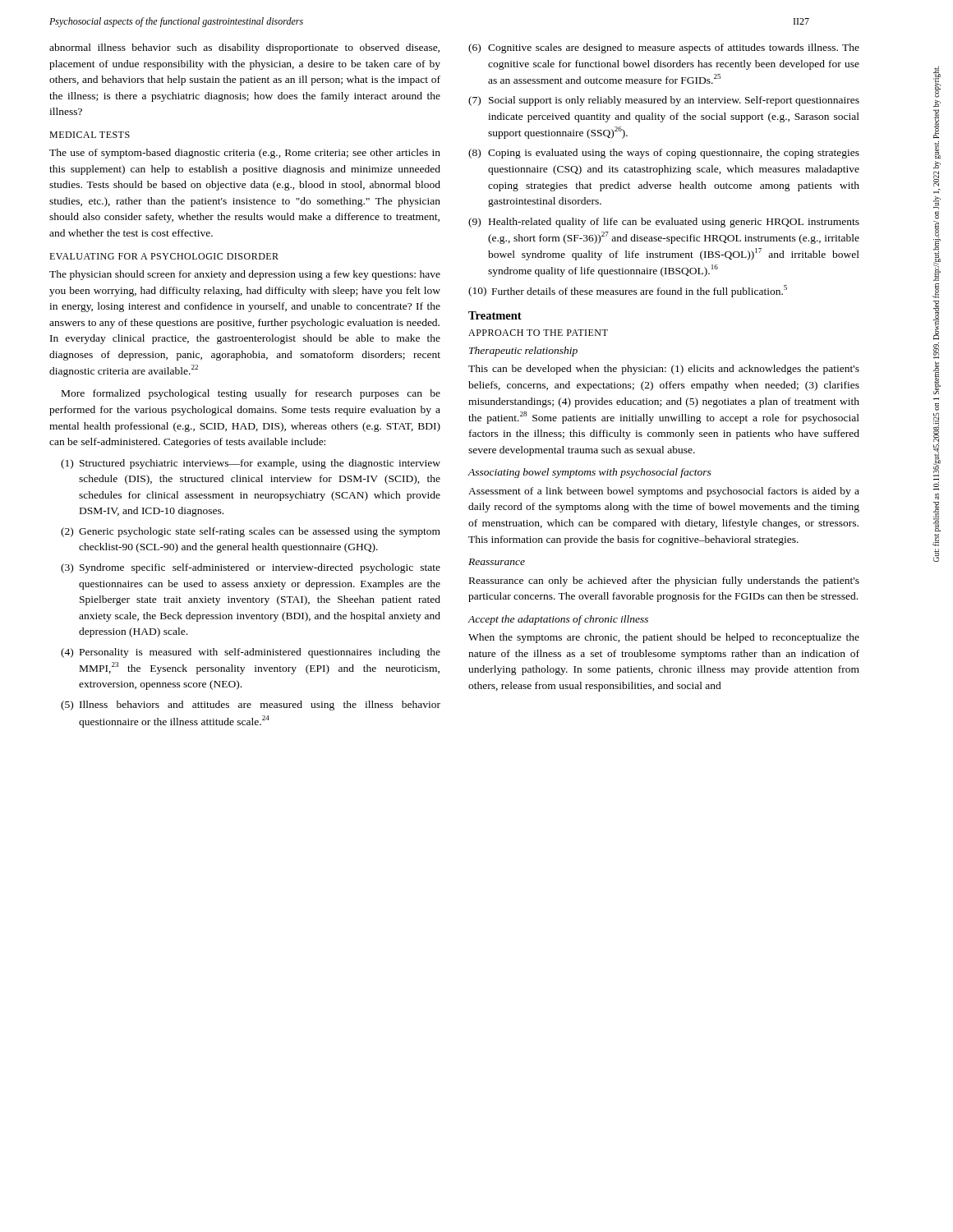
Task: Navigate to the region starting "This can be developed when the"
Action: tap(664, 409)
